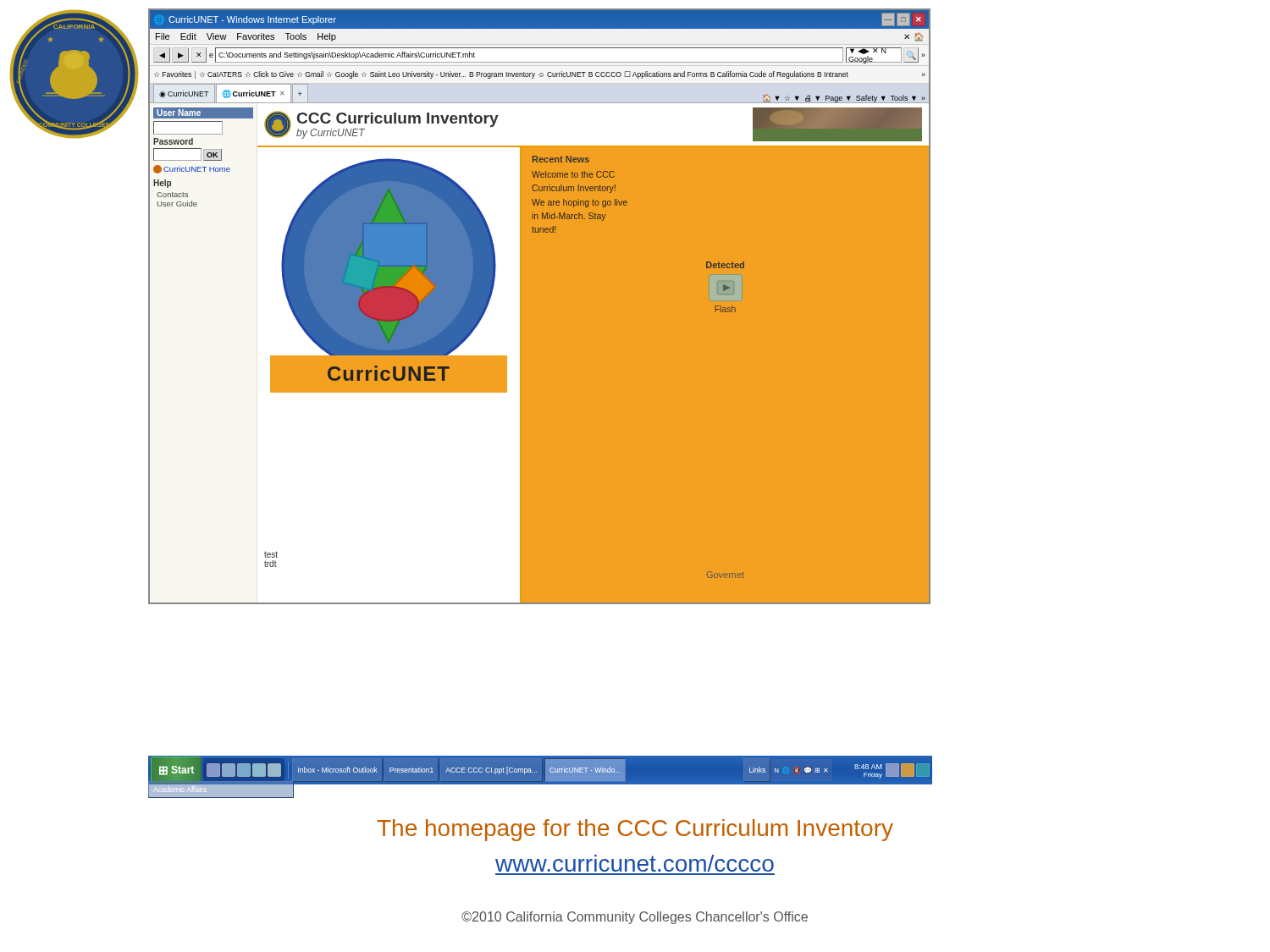Image resolution: width=1270 pixels, height=952 pixels.
Task: Click on the text that says "The homepage for the CCC Curriculum Inventory"
Action: coord(635,828)
